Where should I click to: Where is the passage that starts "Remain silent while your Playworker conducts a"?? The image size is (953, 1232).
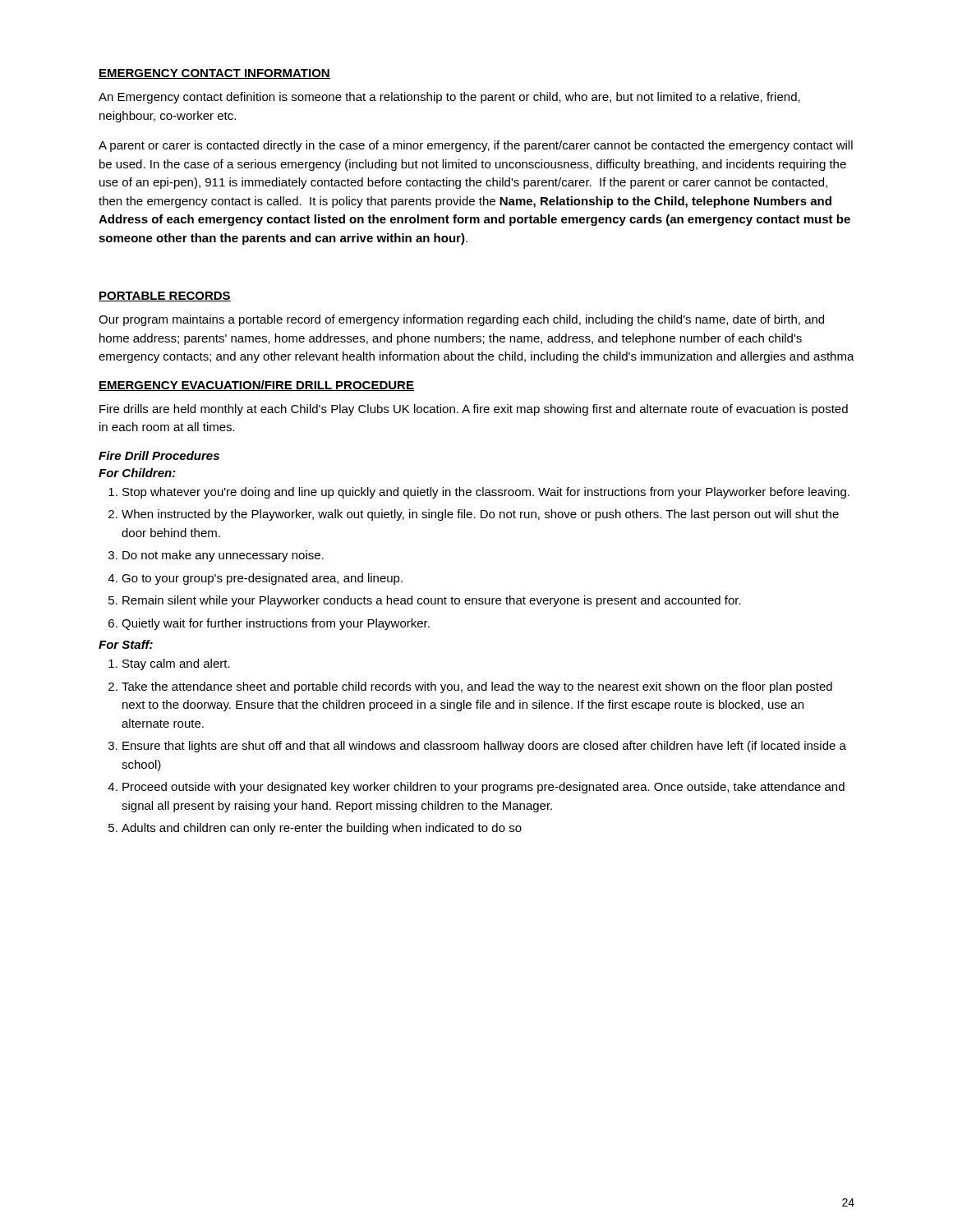click(432, 600)
